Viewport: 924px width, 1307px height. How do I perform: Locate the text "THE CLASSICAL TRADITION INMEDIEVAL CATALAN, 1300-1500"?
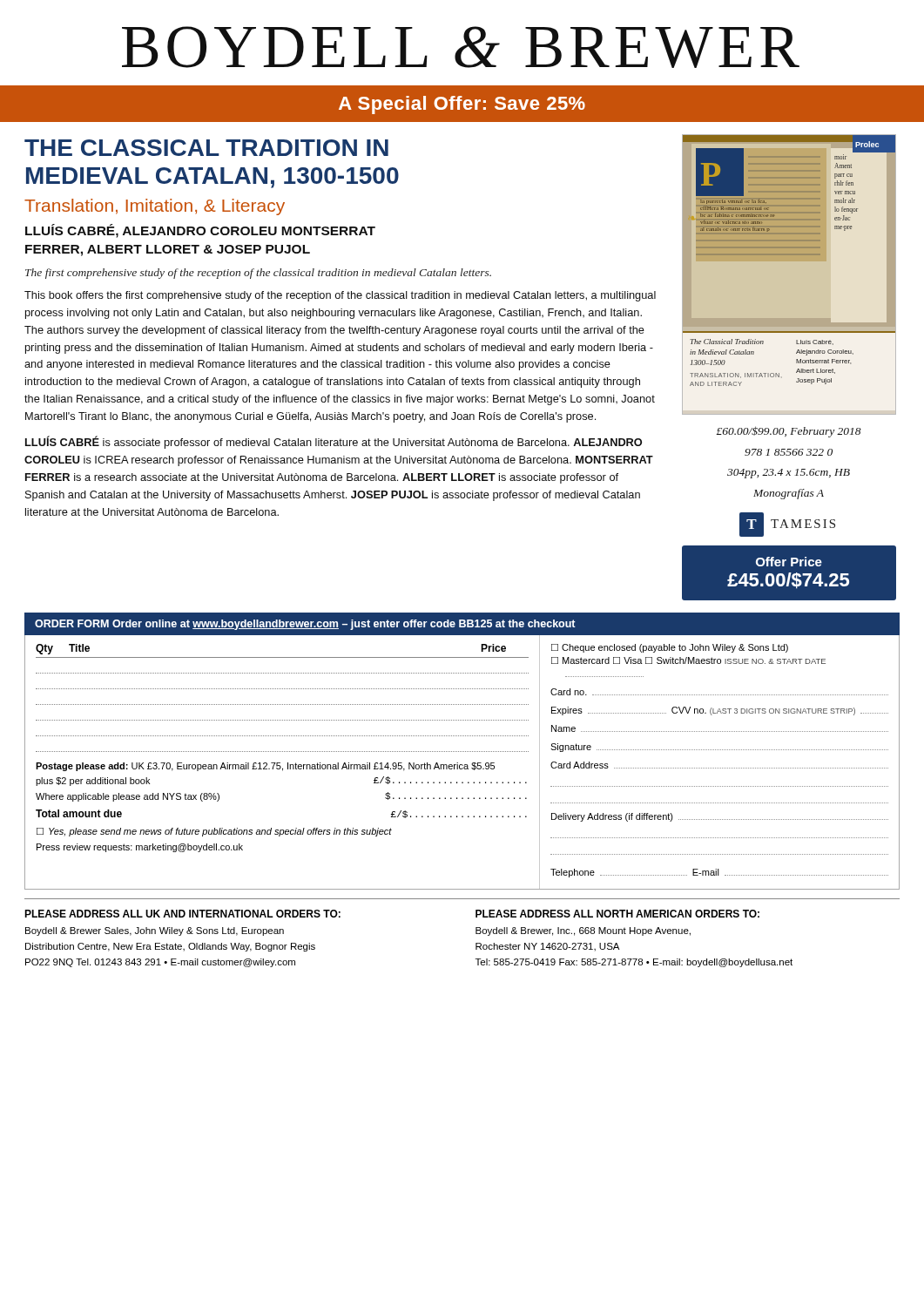212,162
